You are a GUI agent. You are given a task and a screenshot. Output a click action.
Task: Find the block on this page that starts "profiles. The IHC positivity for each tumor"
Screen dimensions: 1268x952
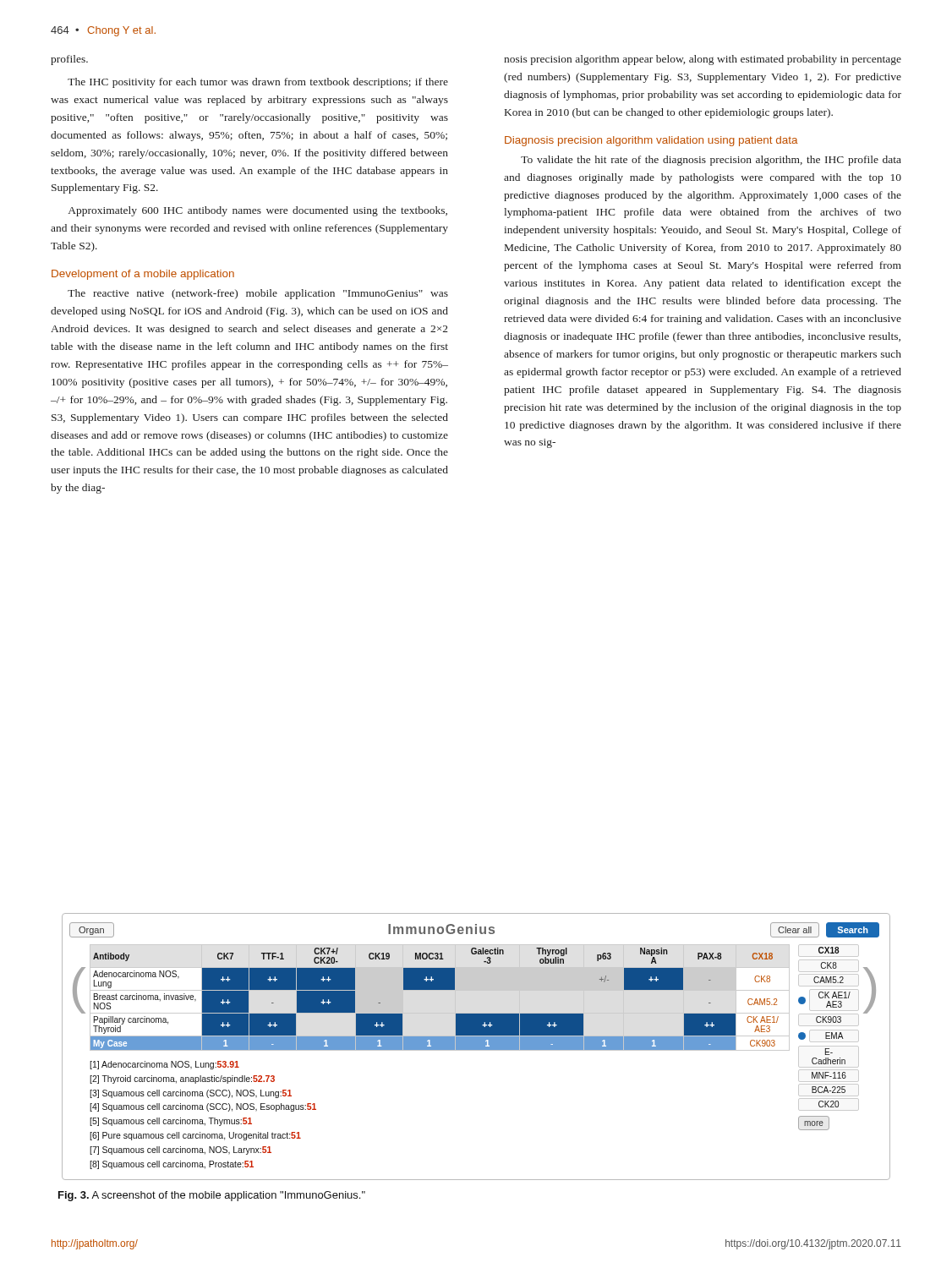tap(249, 153)
